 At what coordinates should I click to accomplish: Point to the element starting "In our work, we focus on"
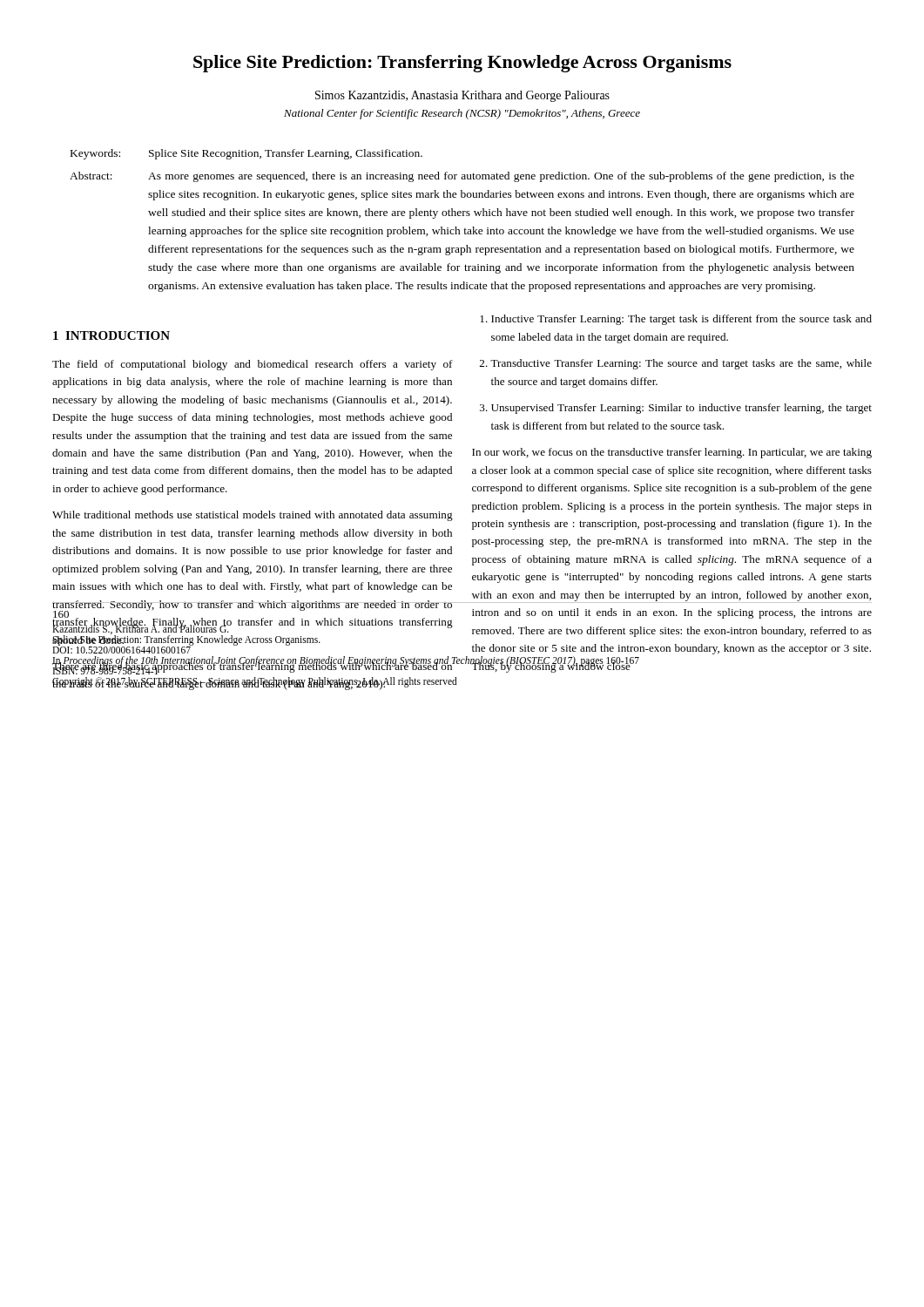[672, 559]
